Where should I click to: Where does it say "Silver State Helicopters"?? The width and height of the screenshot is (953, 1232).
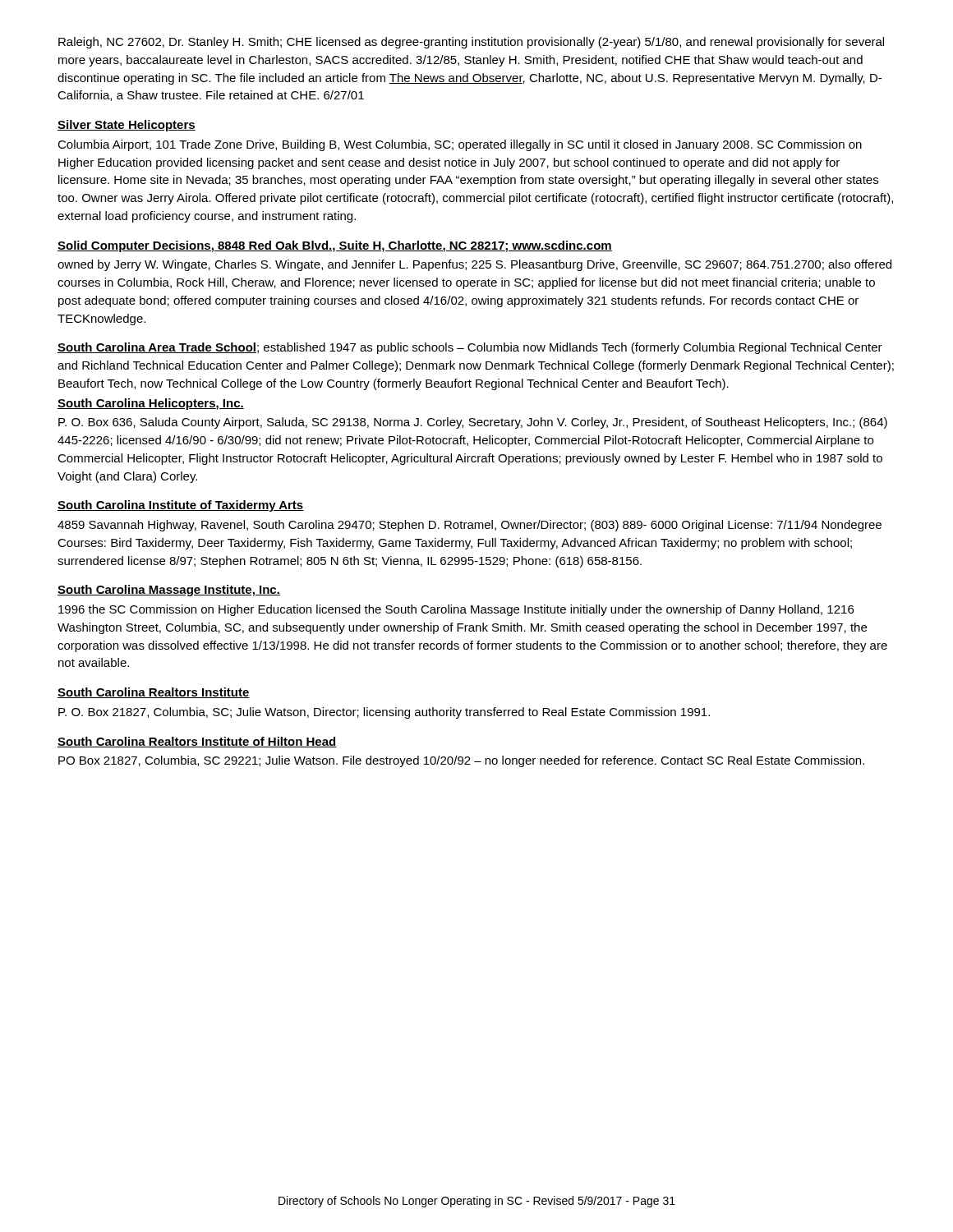pos(126,124)
